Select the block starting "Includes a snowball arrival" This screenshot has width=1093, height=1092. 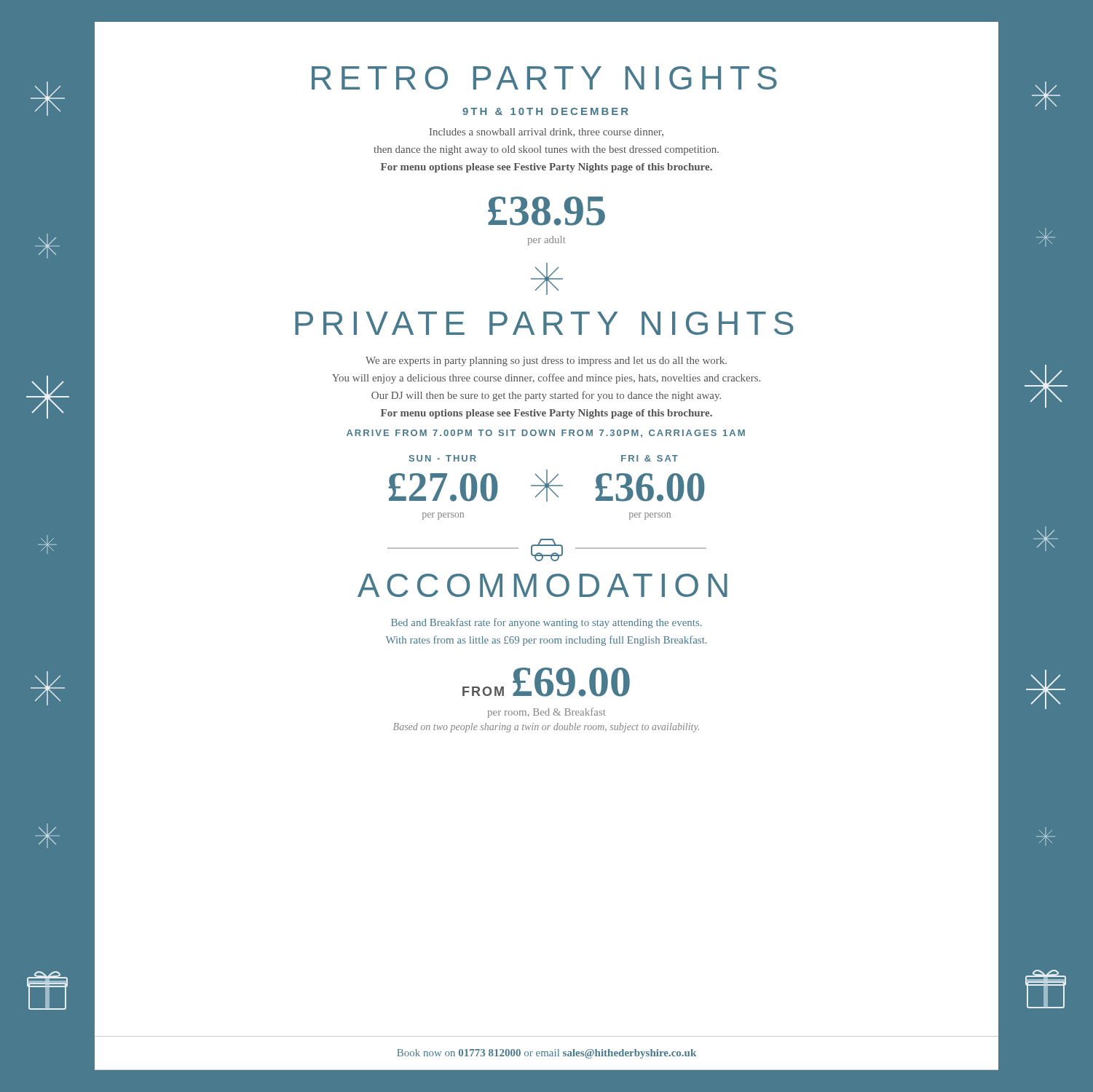click(546, 149)
